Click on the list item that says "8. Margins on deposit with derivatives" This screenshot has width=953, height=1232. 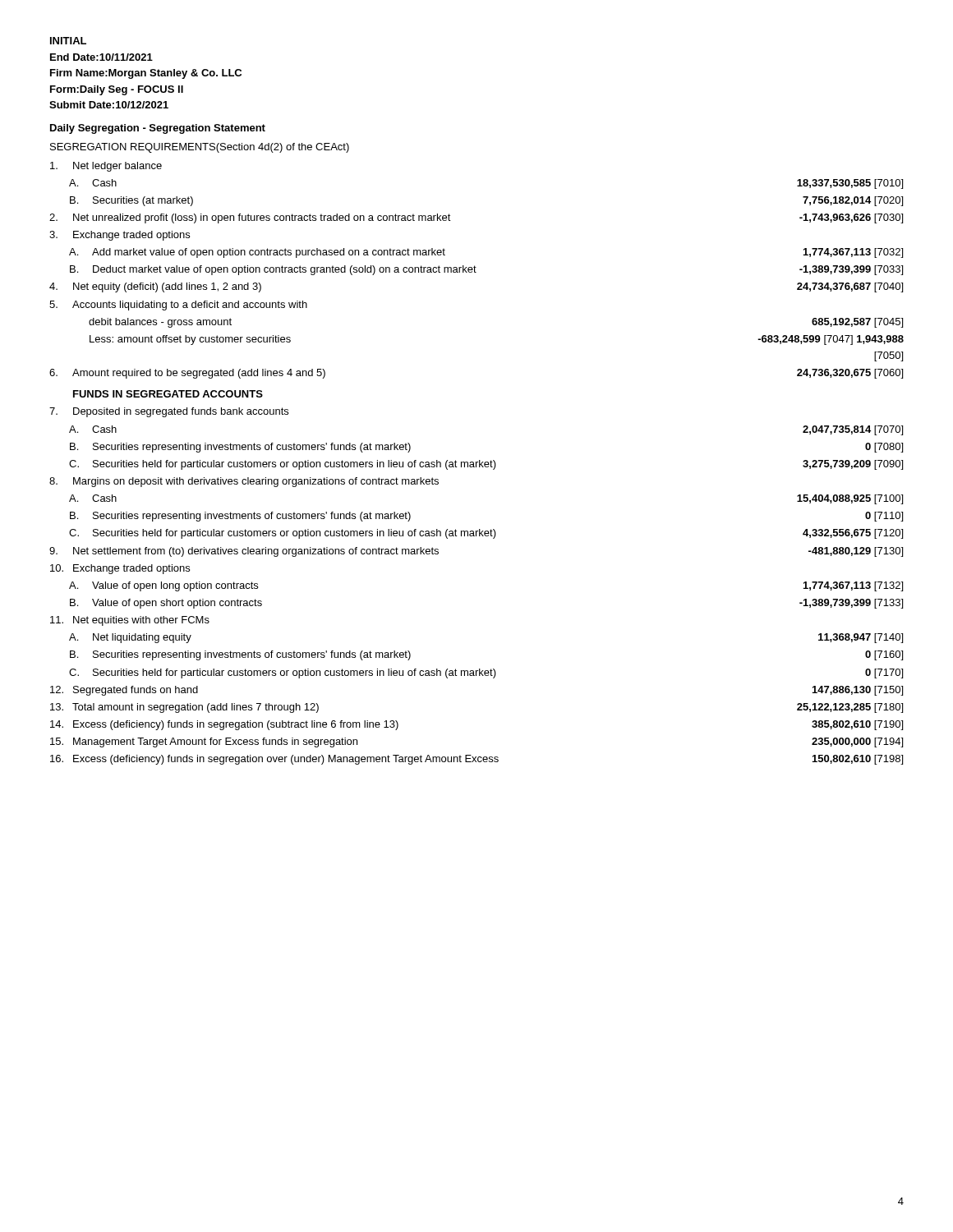coord(244,482)
